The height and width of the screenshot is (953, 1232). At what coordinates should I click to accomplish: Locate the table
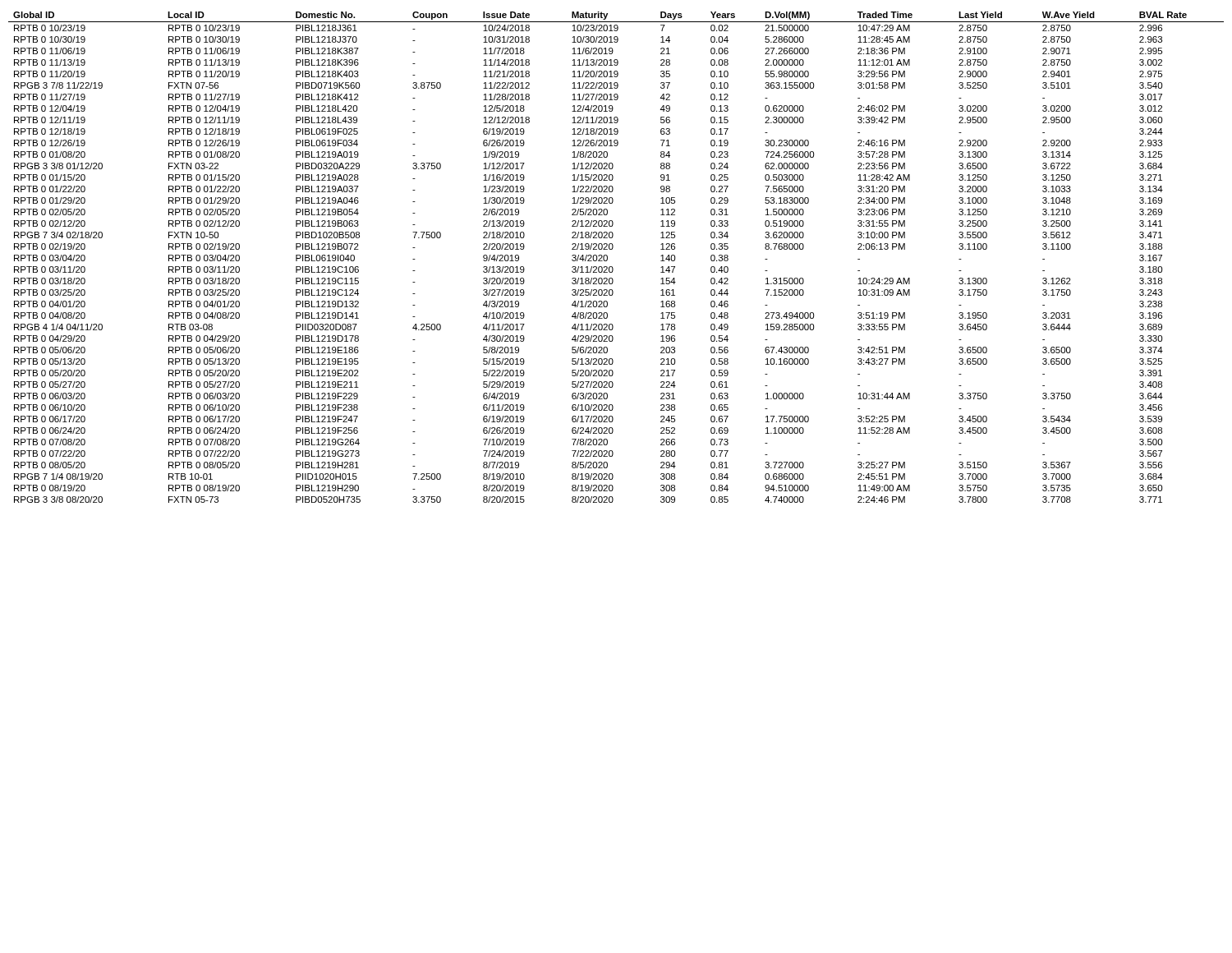(616, 257)
